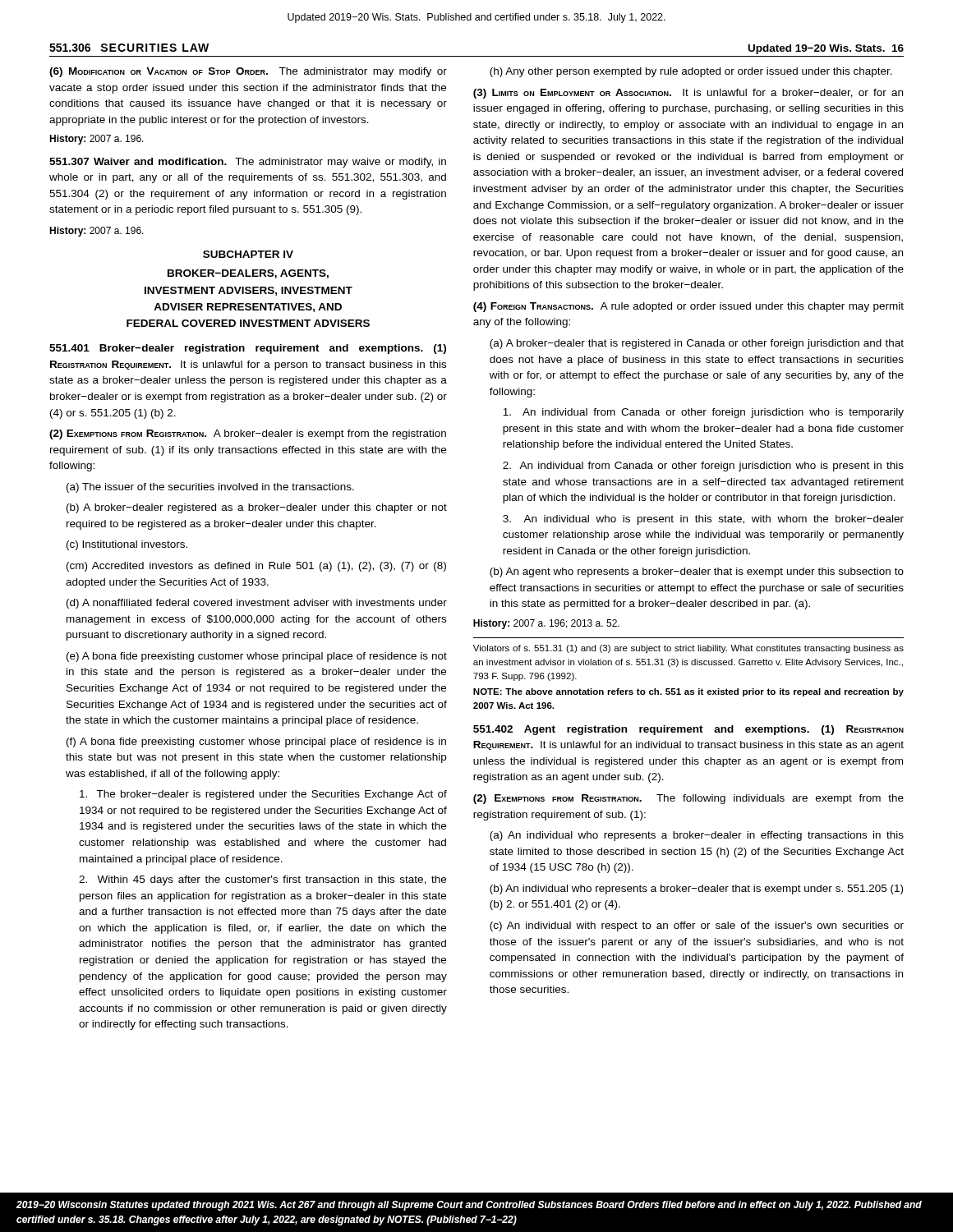
Task: Find the element starting "402 Agent registration requirement and exemptions. (1)"
Action: tap(688, 753)
